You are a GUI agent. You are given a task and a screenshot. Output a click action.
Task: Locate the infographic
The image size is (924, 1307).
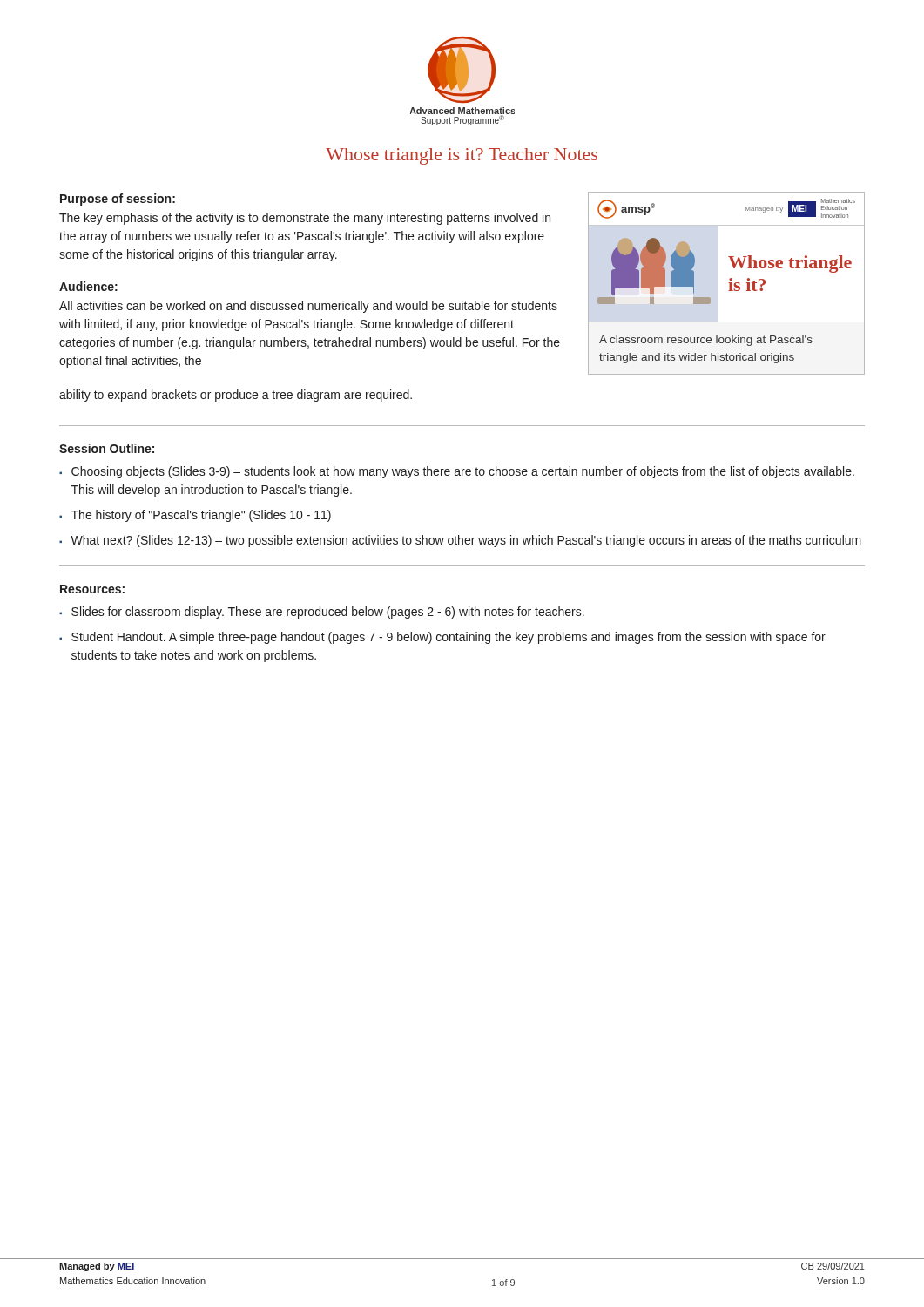726,283
